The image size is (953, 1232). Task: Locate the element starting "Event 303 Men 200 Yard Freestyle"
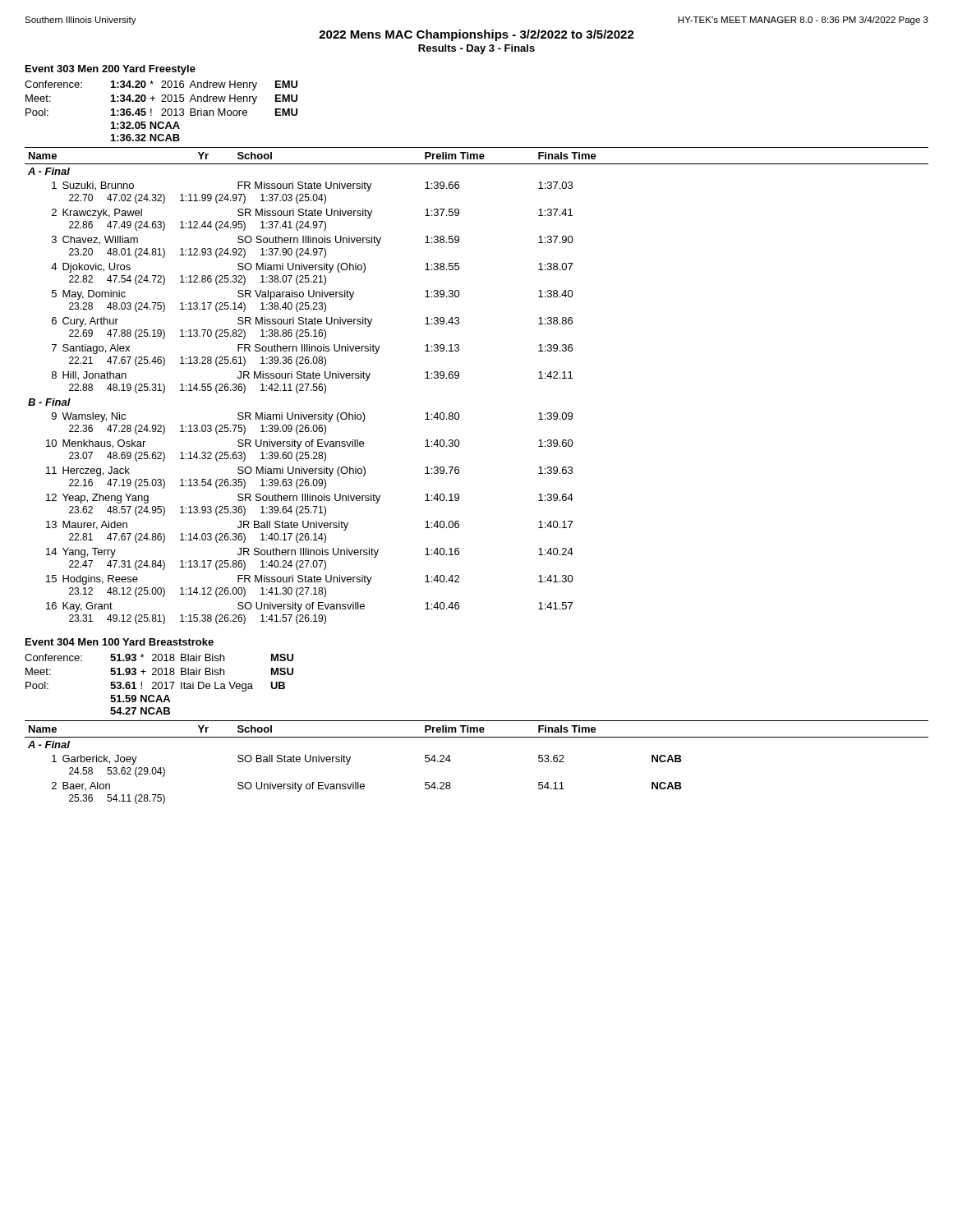[x=110, y=69]
